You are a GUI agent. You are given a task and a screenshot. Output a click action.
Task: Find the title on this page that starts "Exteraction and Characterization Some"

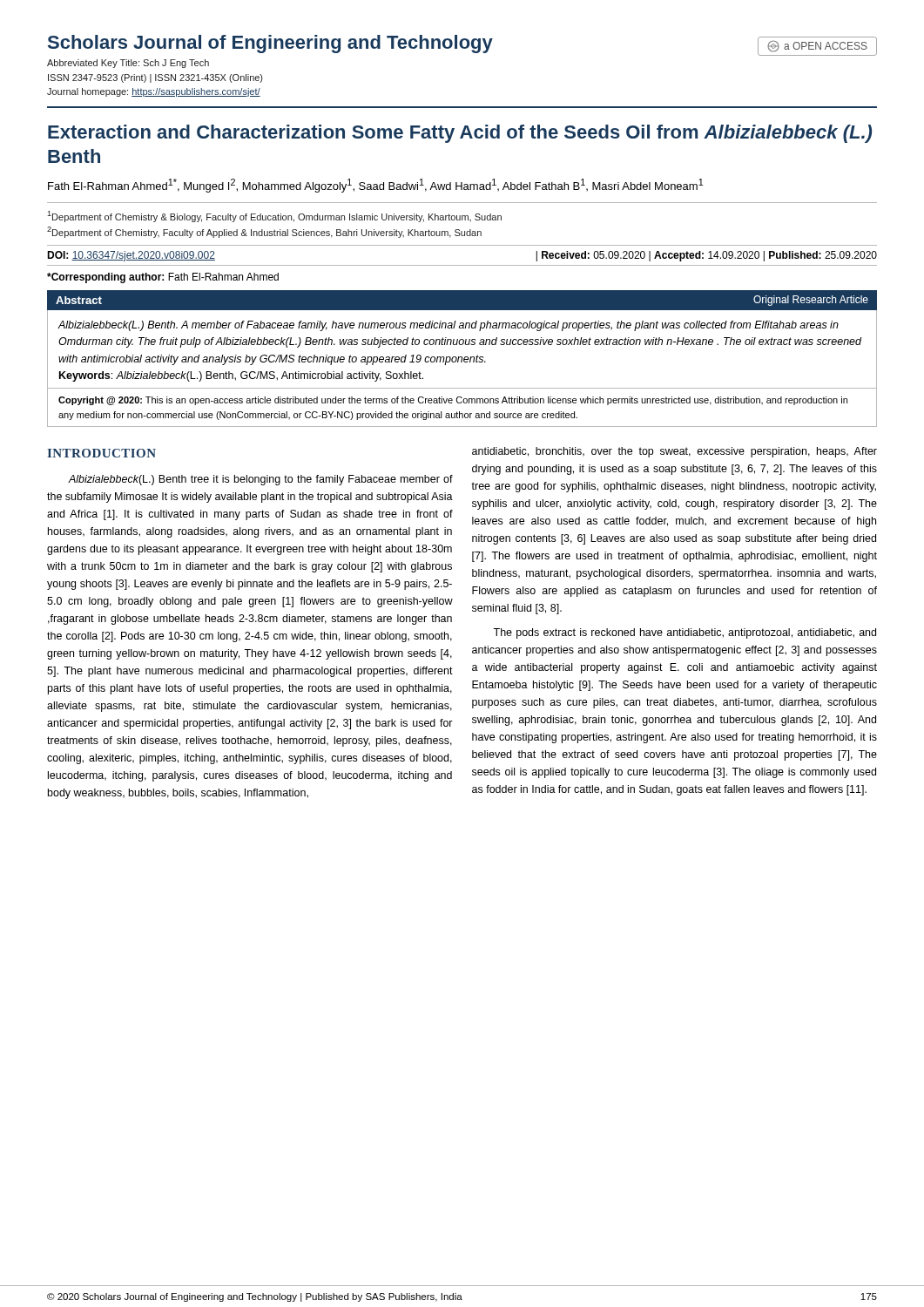(460, 144)
